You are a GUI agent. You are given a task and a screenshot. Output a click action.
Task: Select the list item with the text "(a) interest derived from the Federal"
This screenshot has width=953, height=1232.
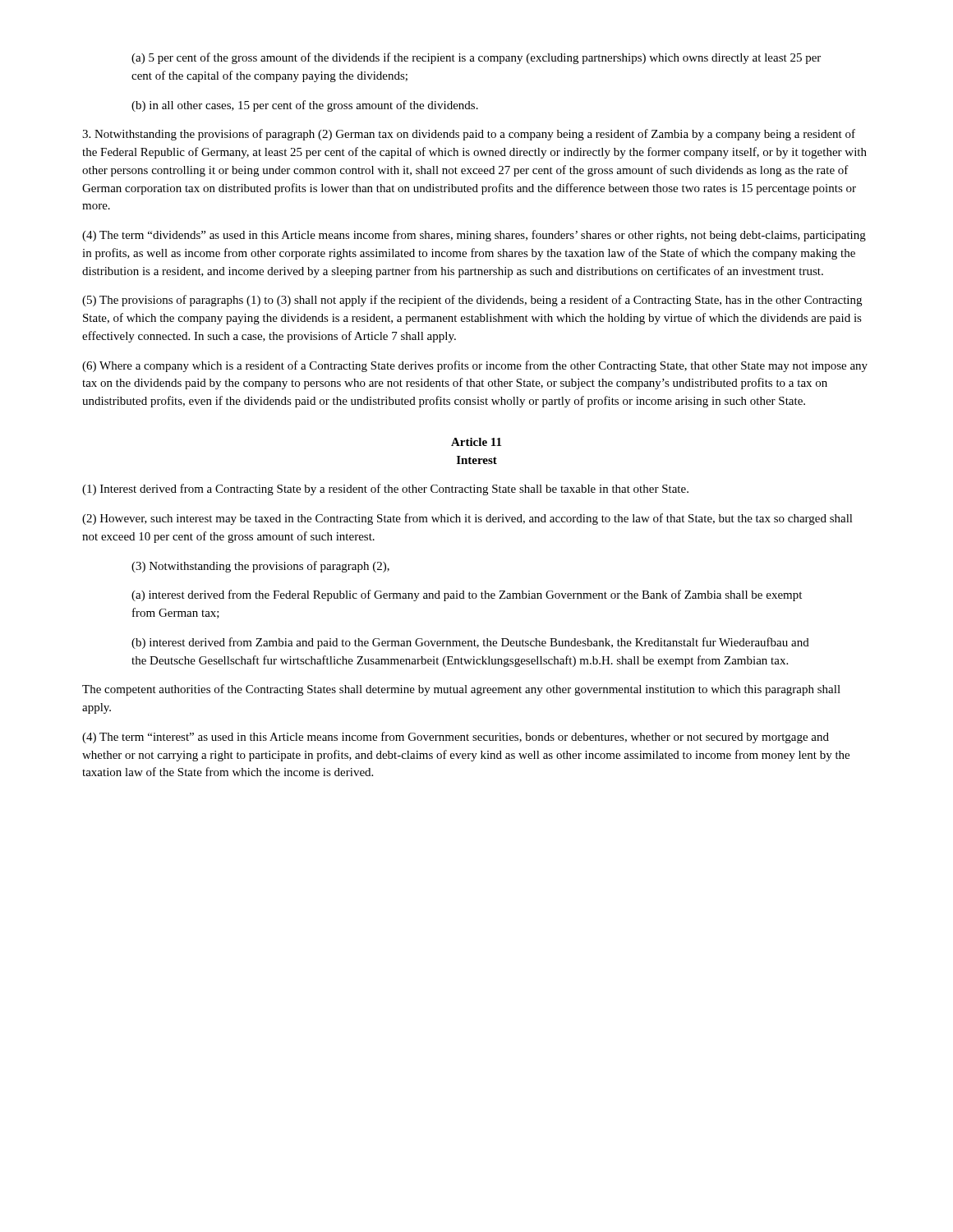(x=476, y=605)
